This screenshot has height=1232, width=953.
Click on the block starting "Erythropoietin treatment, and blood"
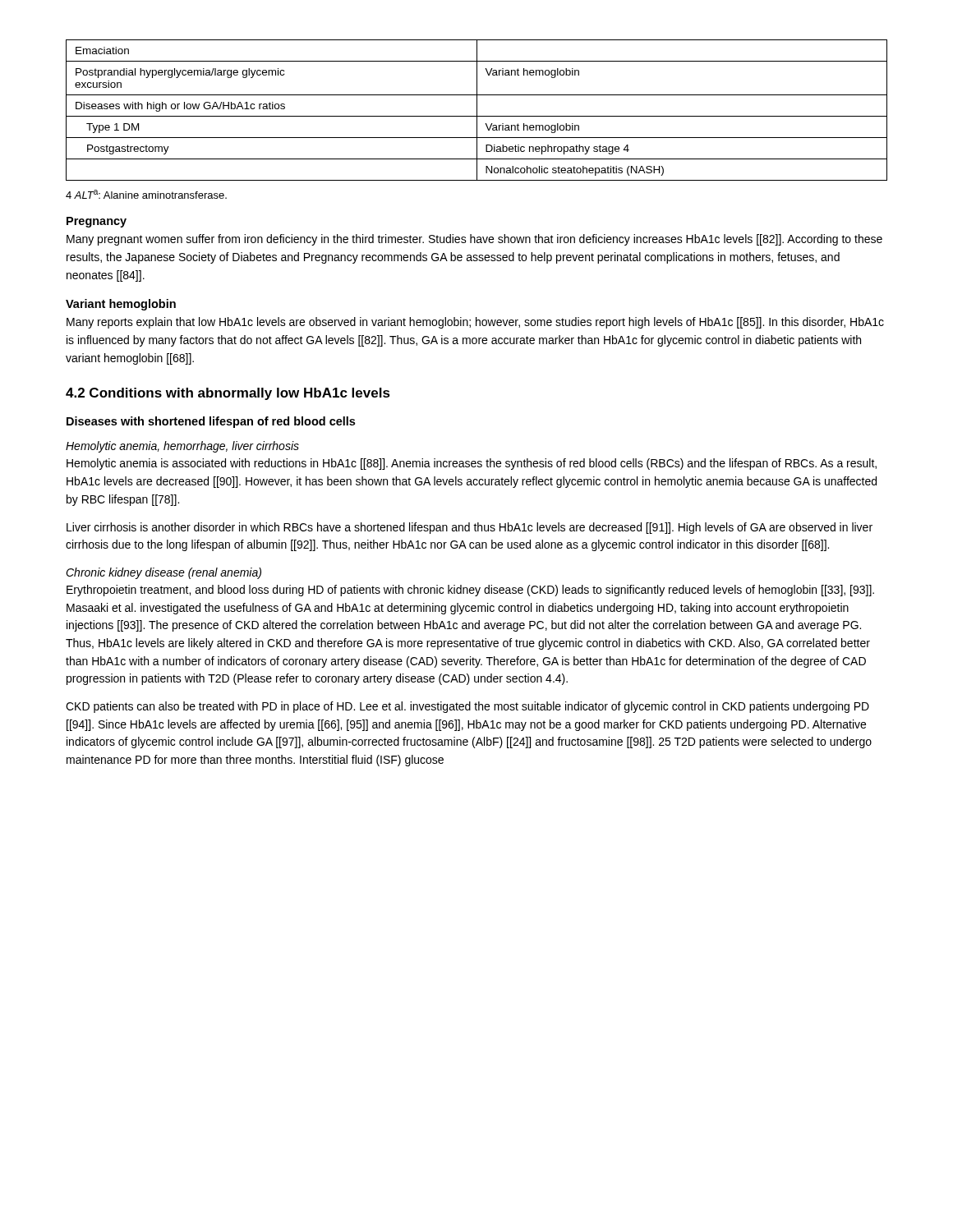click(470, 634)
